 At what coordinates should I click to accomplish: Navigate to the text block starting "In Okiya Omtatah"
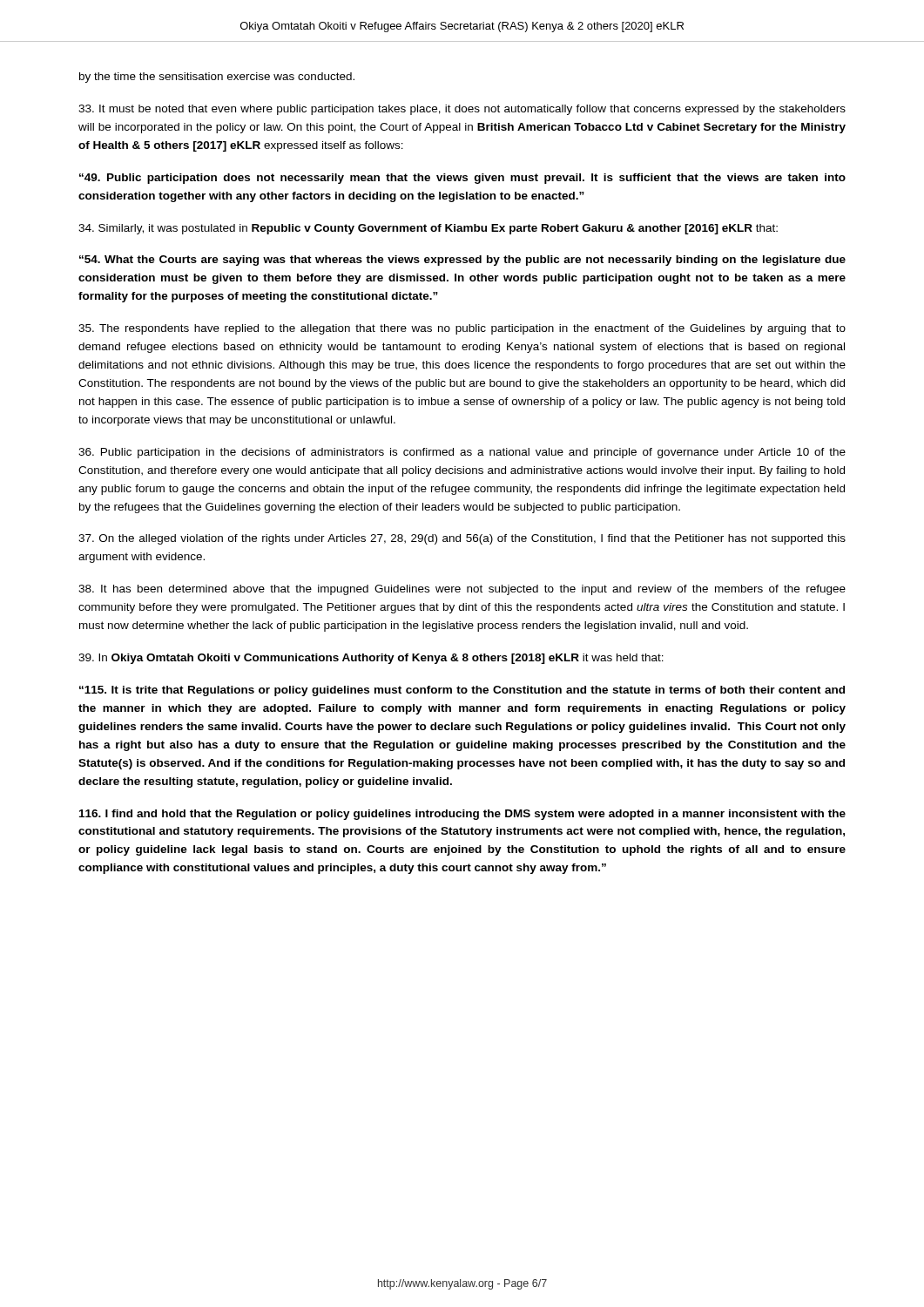[371, 657]
